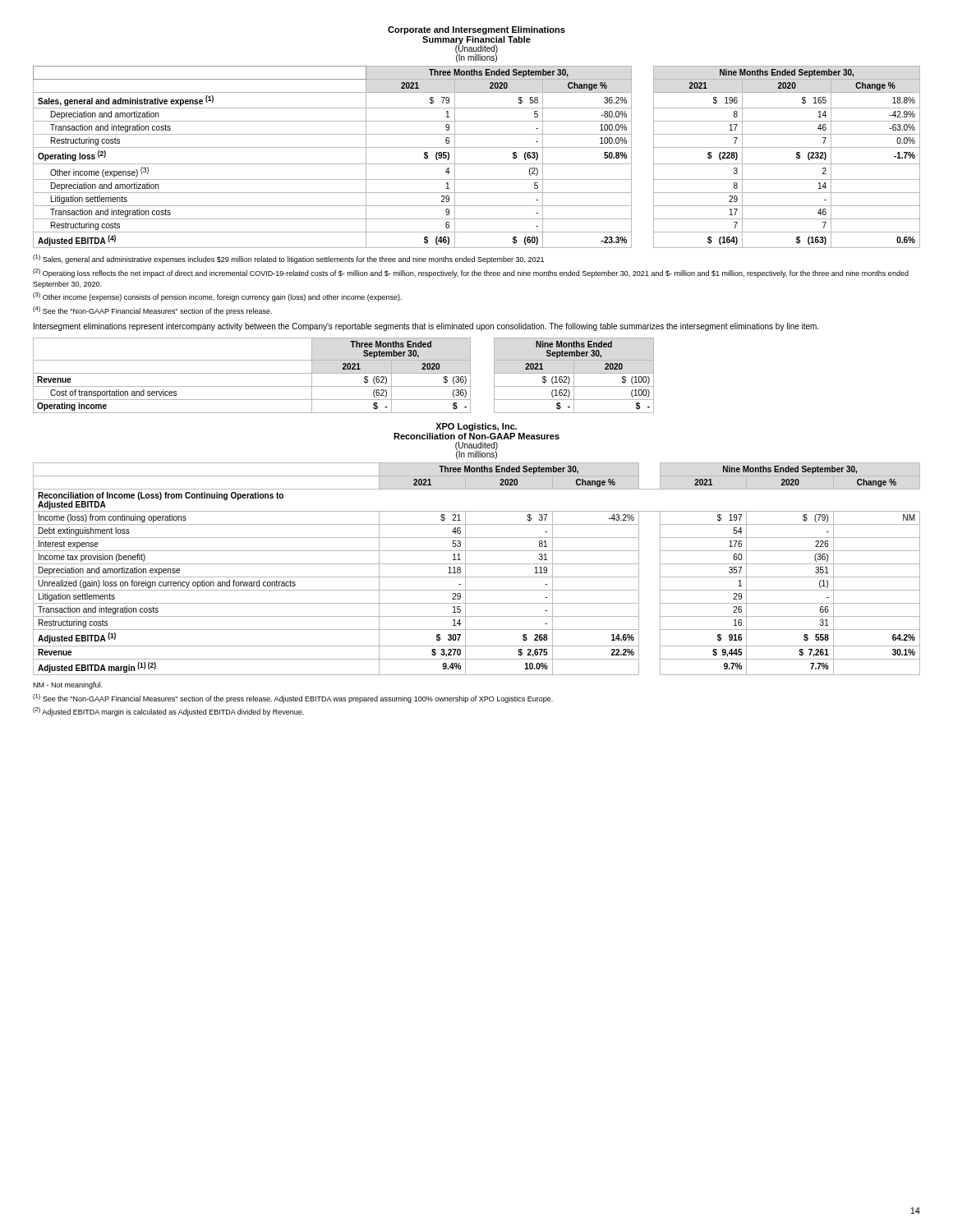This screenshot has height=1232, width=953.
Task: Find the title on this page that starts "XPO Logistics, Inc."
Action: tap(476, 441)
